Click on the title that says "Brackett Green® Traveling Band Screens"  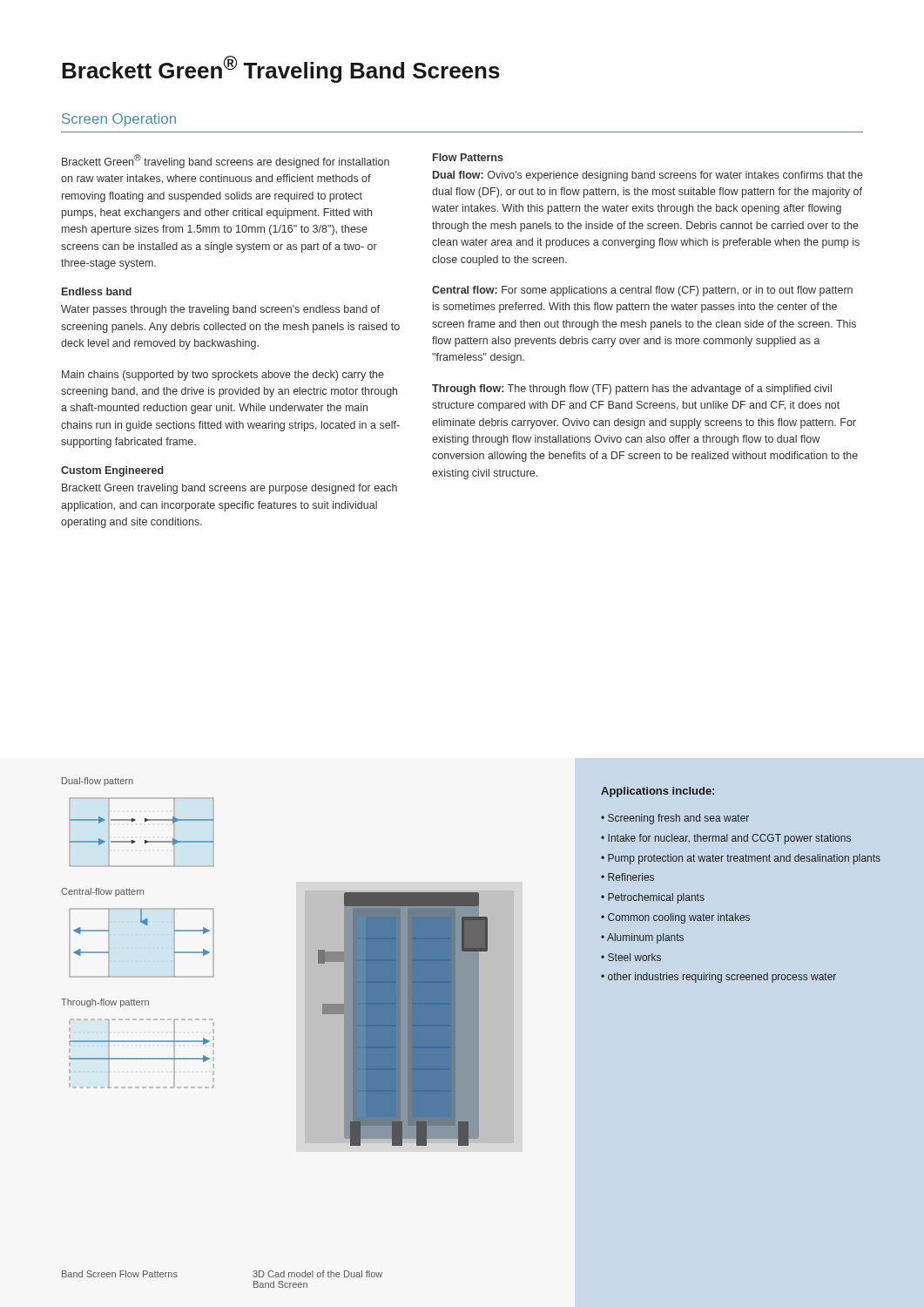coord(462,68)
